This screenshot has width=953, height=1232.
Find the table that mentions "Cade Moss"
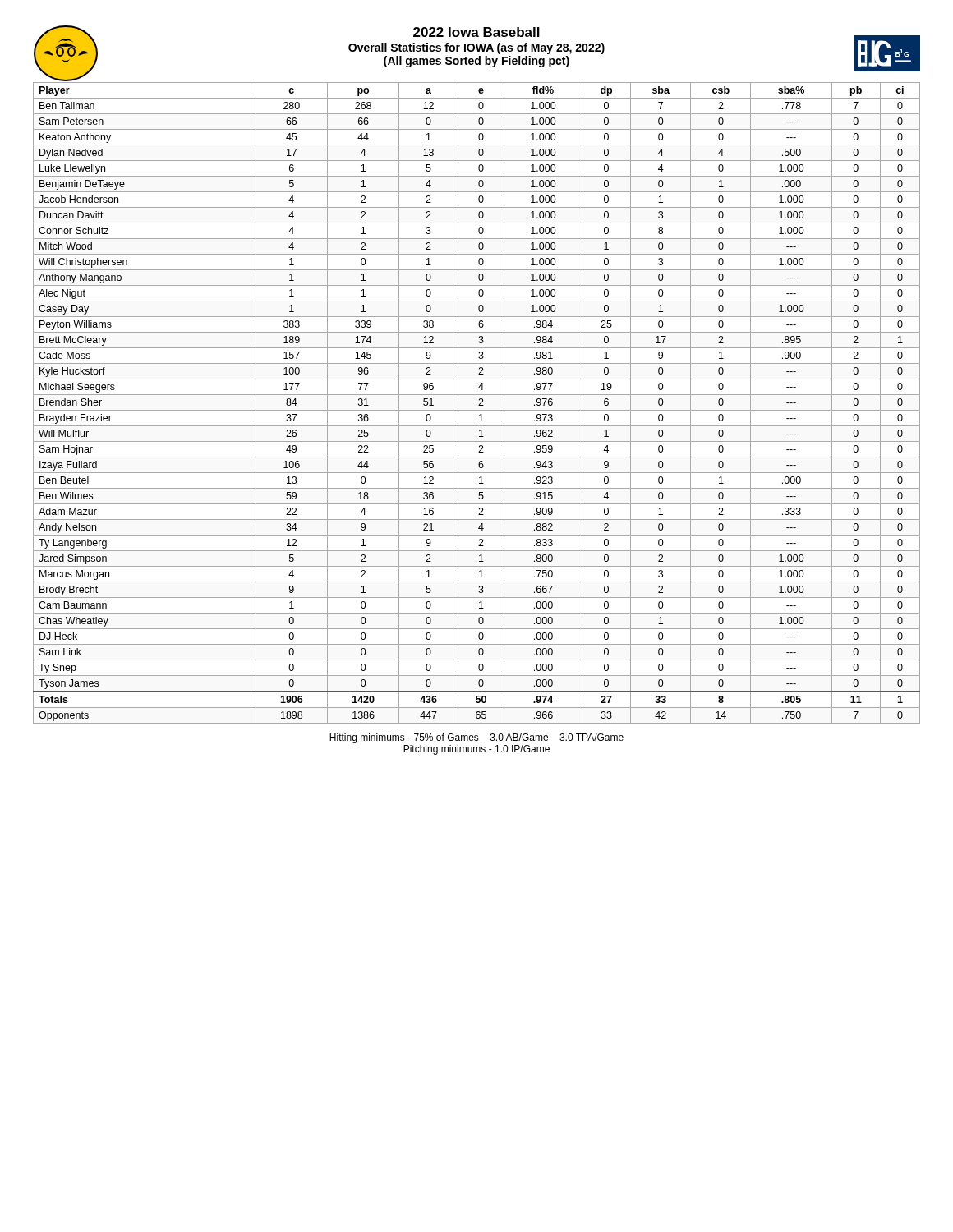[x=476, y=403]
